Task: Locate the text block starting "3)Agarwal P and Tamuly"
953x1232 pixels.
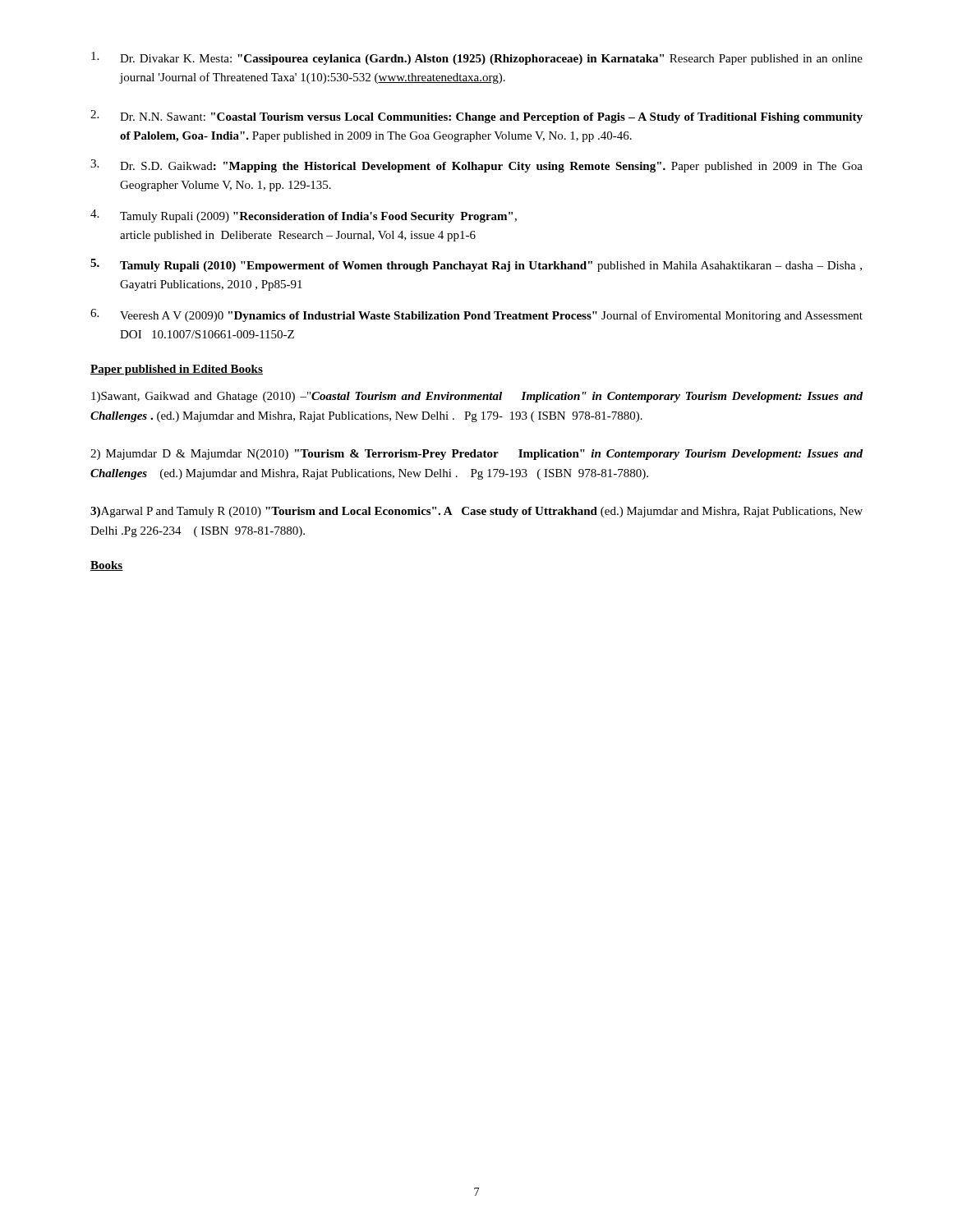Action: point(476,521)
